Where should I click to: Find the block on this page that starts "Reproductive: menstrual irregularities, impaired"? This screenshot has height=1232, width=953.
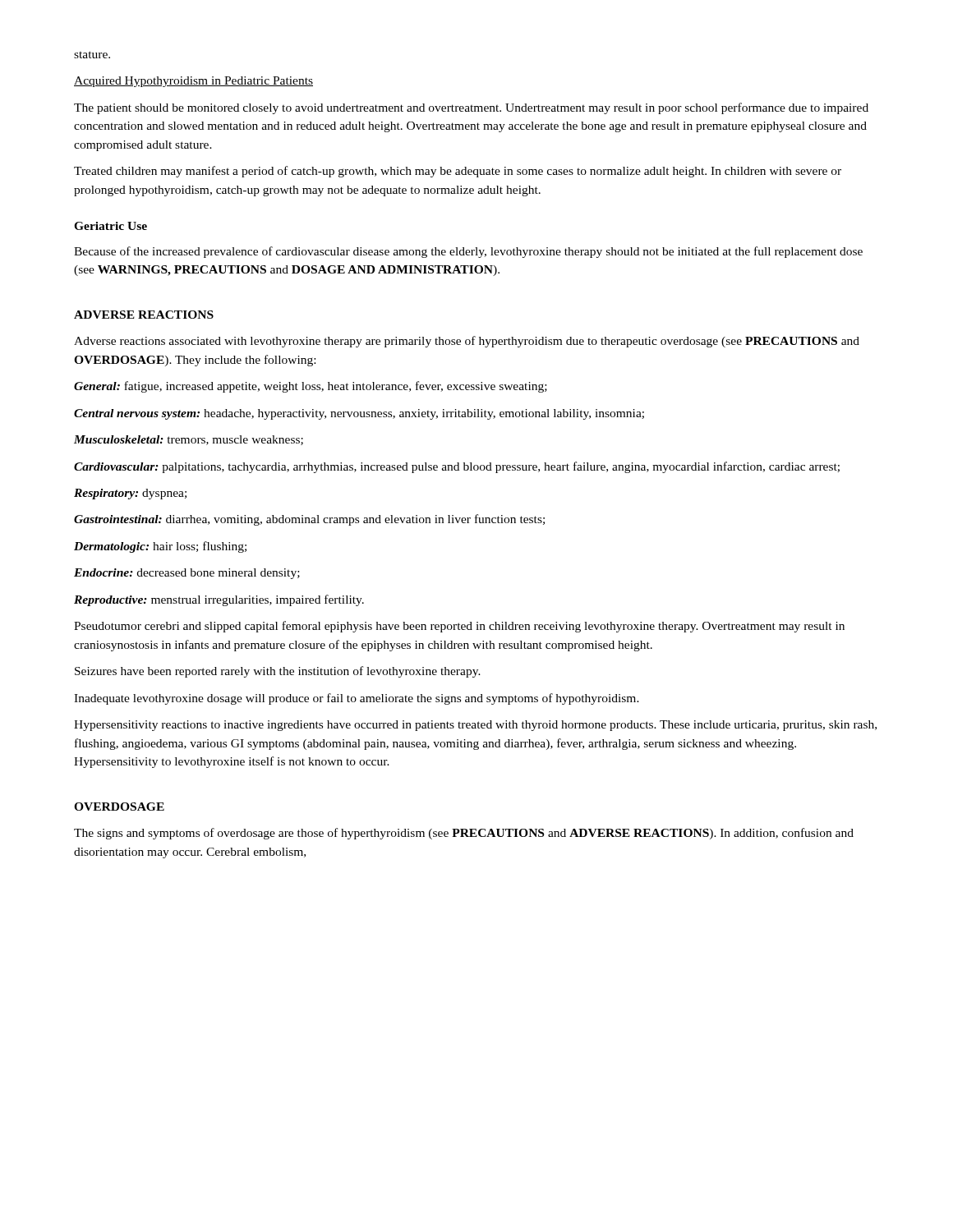coord(219,599)
